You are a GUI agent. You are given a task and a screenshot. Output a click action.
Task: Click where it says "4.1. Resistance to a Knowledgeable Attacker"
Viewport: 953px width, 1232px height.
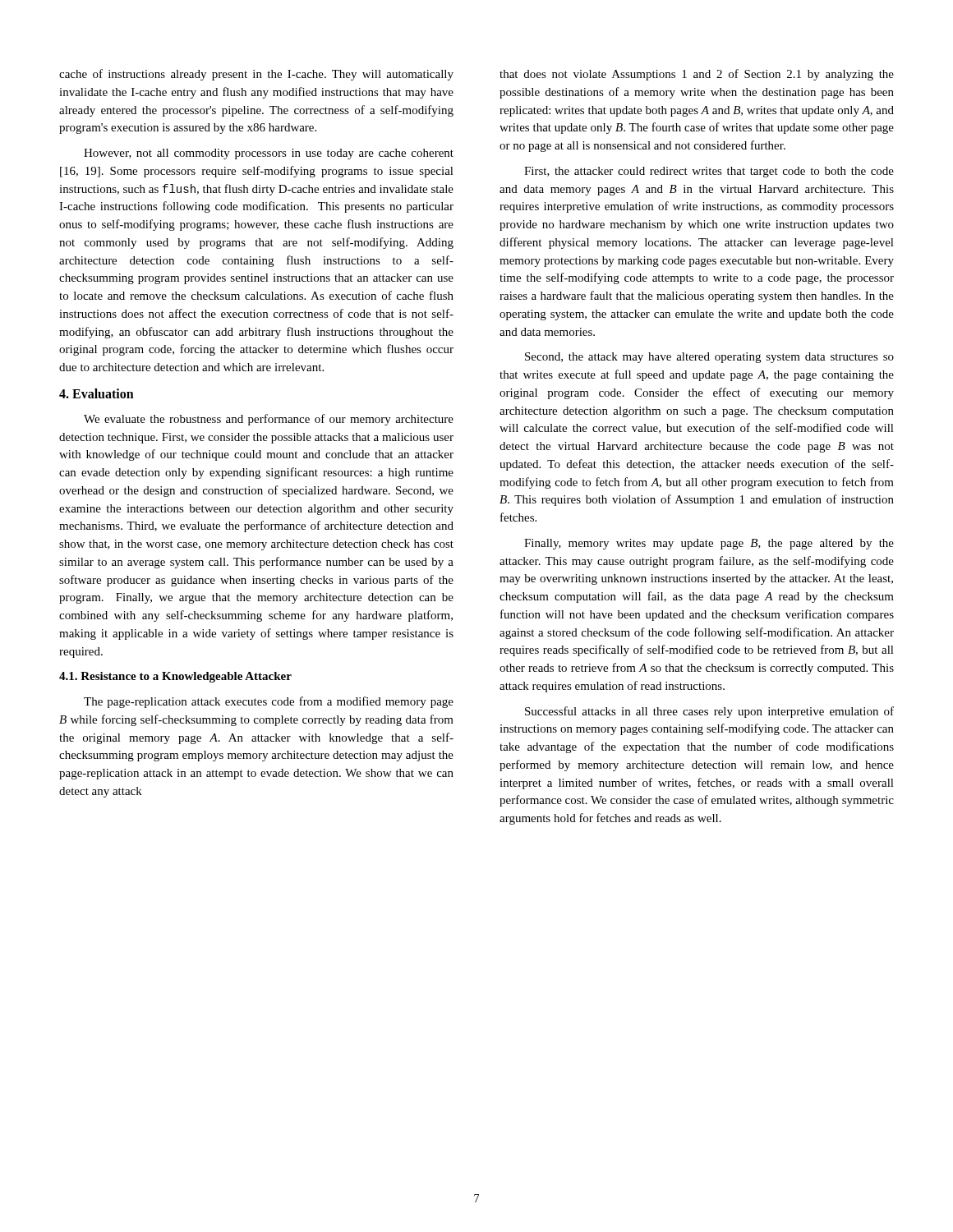256,677
